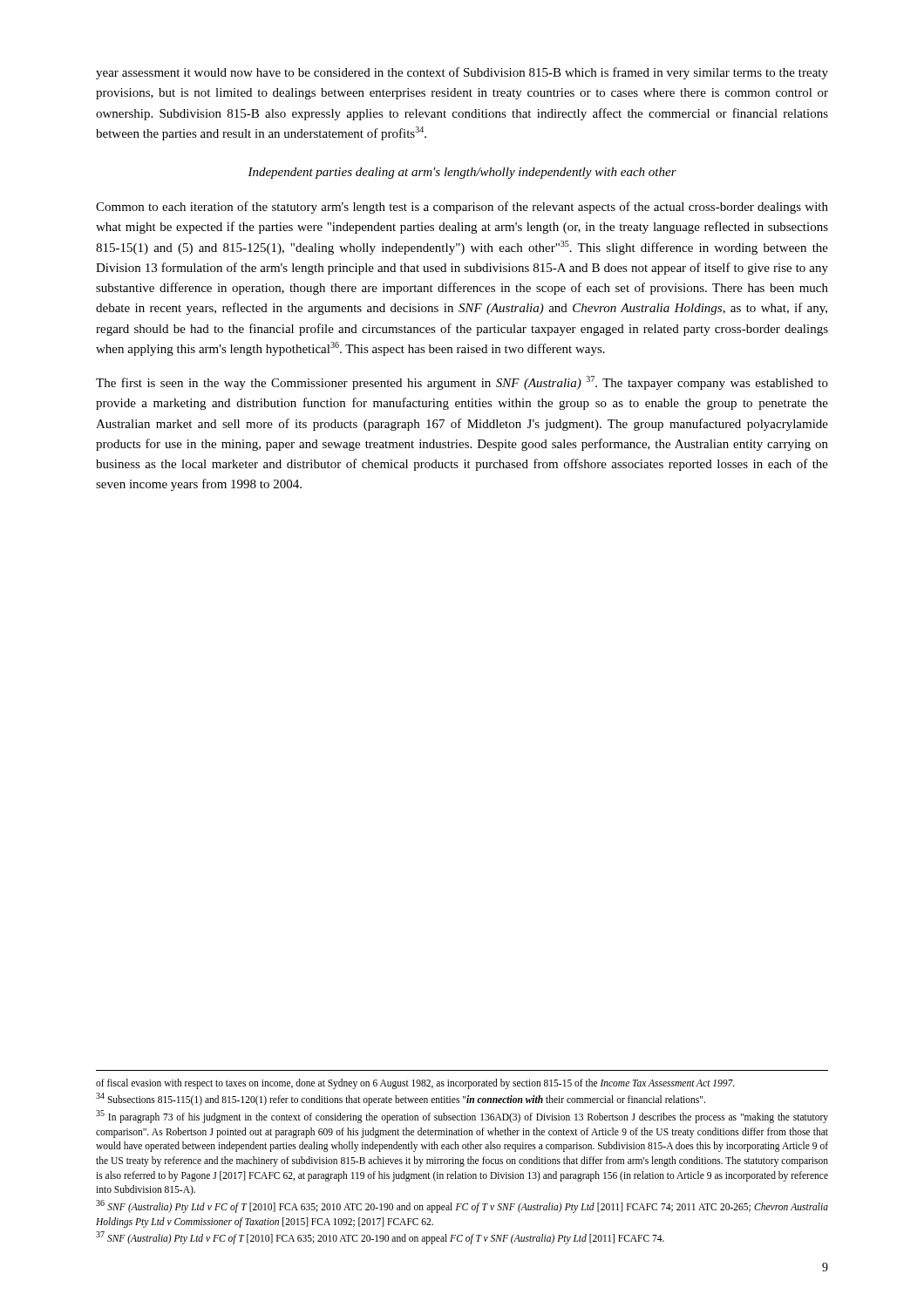
Task: Click on the footnote with the text "36 SNF (Australia) Pty Ltd v FC of"
Action: (x=462, y=1213)
